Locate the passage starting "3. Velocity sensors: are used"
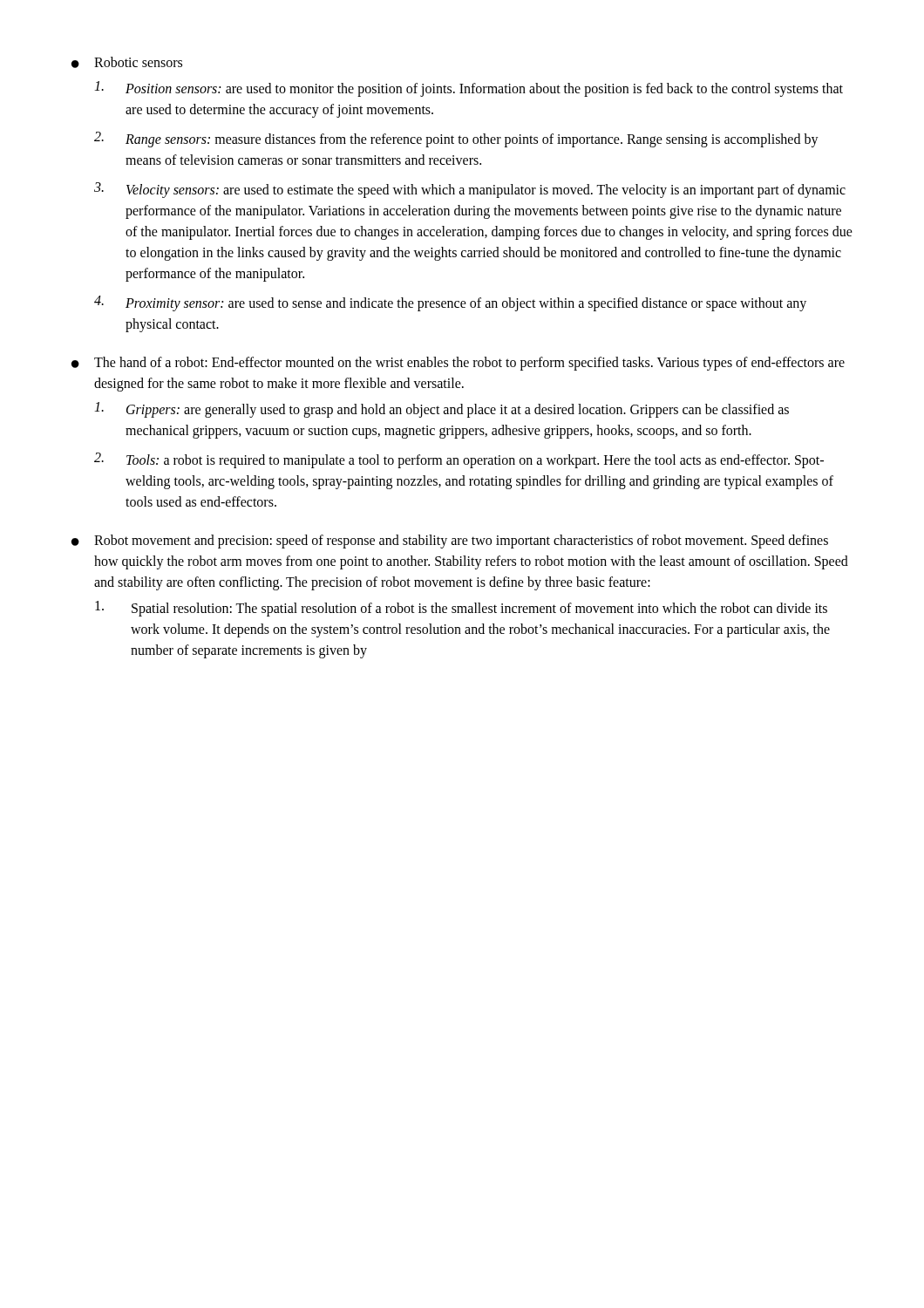This screenshot has height=1308, width=924. [474, 232]
